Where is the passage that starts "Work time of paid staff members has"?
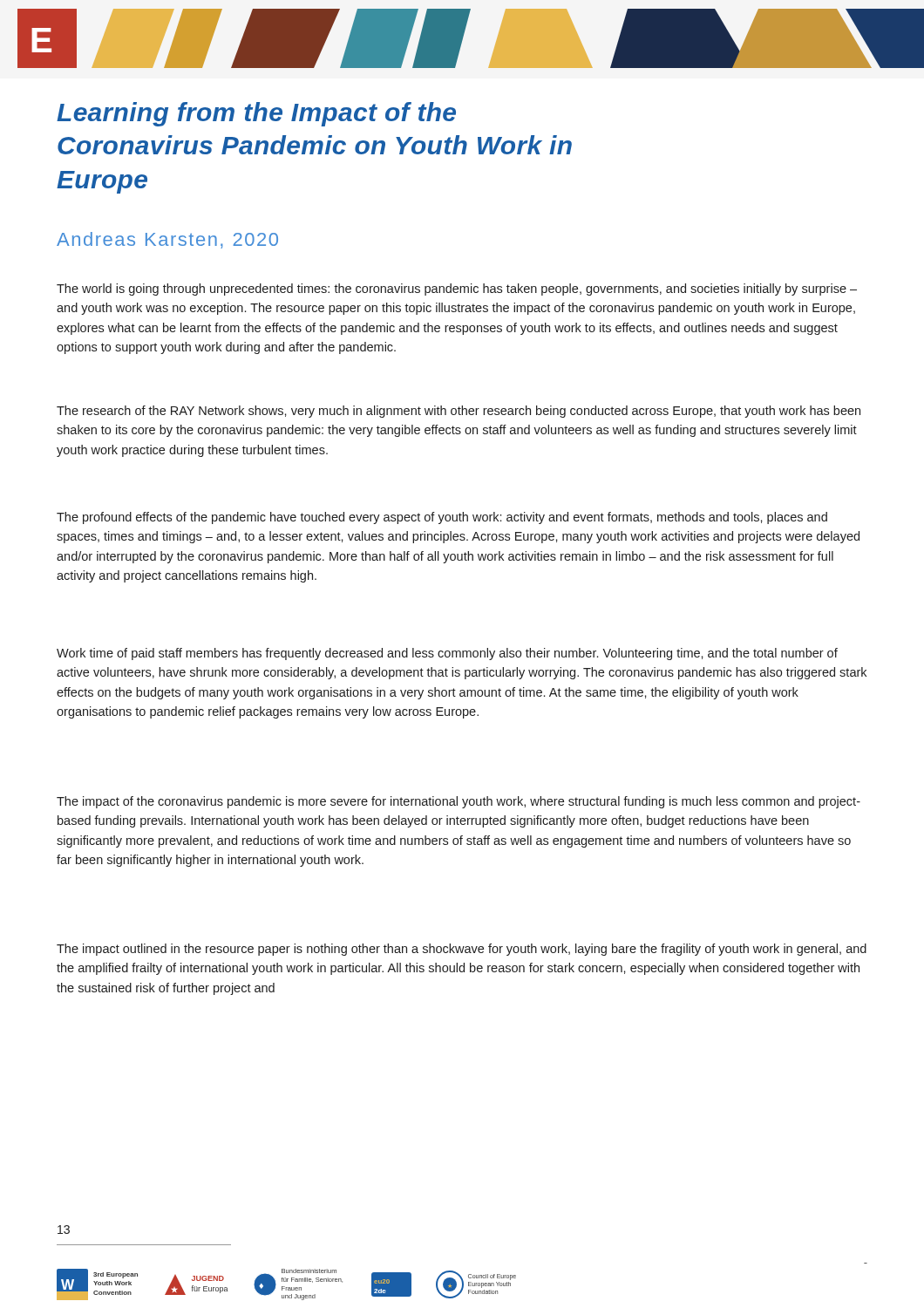Viewport: 924px width, 1308px height. pyautogui.click(x=462, y=683)
